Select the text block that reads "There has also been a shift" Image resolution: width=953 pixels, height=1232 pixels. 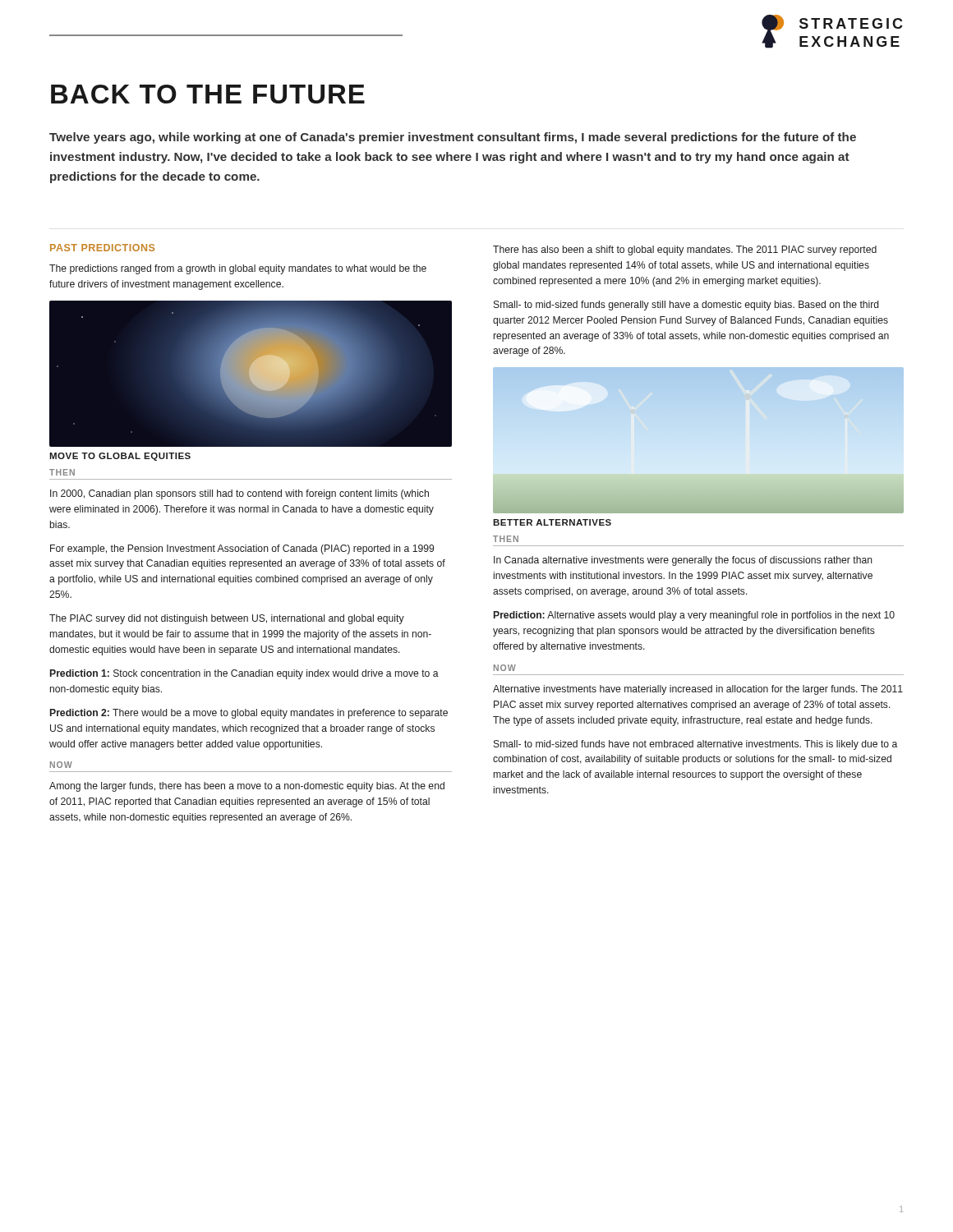685,265
